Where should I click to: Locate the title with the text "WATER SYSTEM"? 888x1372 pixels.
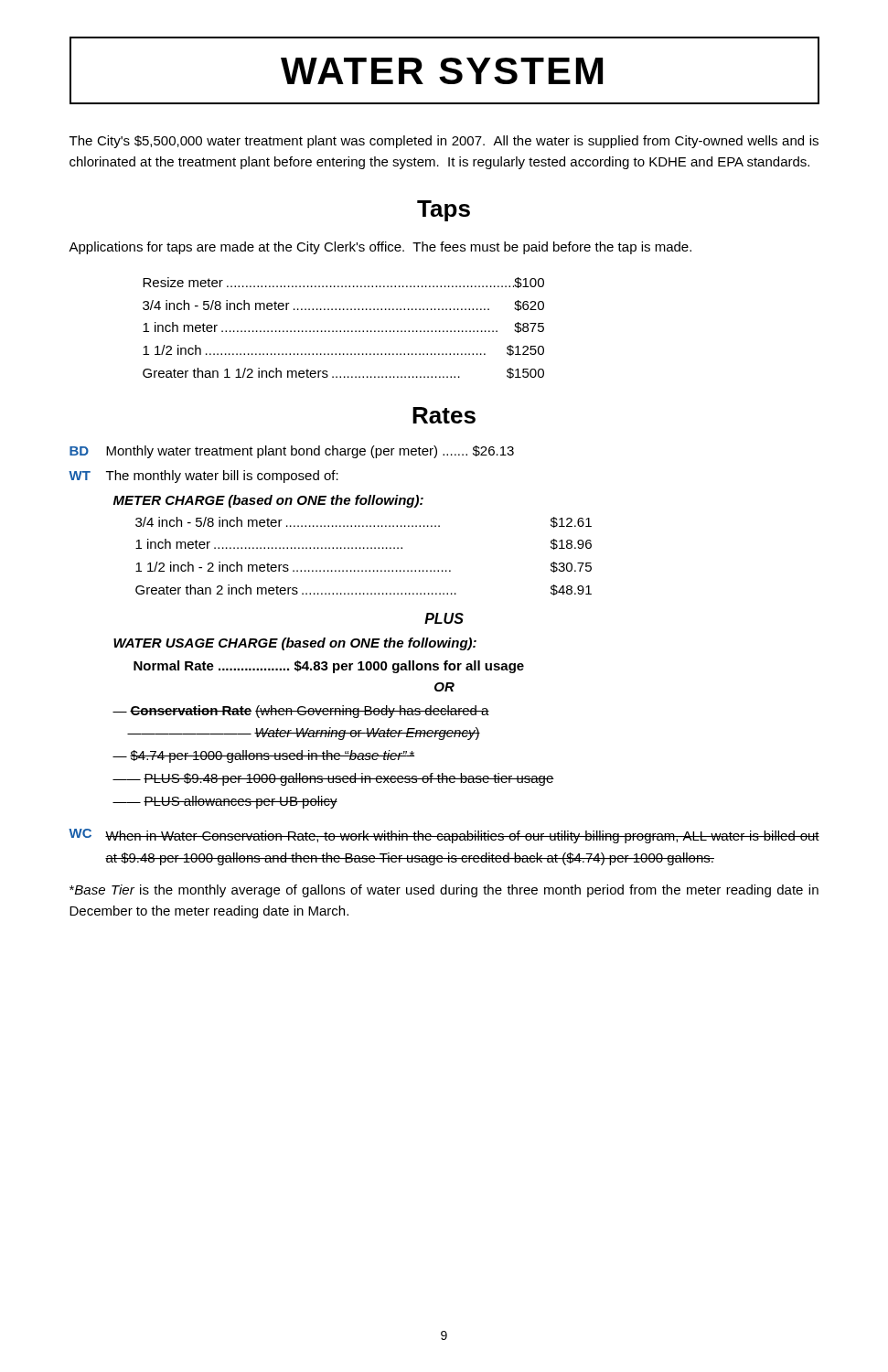click(444, 71)
